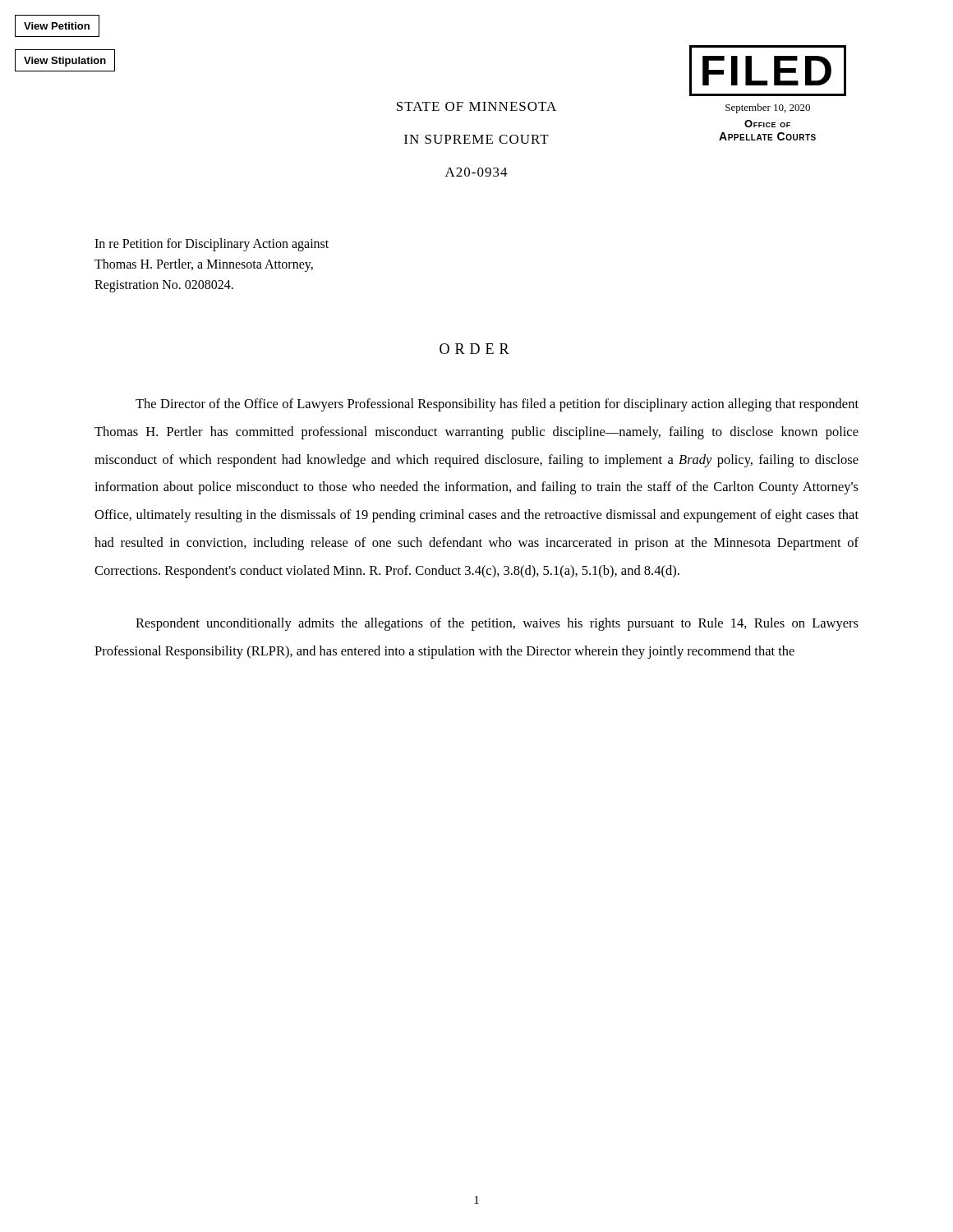Find the text block containing "Respondent unconditionally admits"
The image size is (953, 1232).
(476, 637)
